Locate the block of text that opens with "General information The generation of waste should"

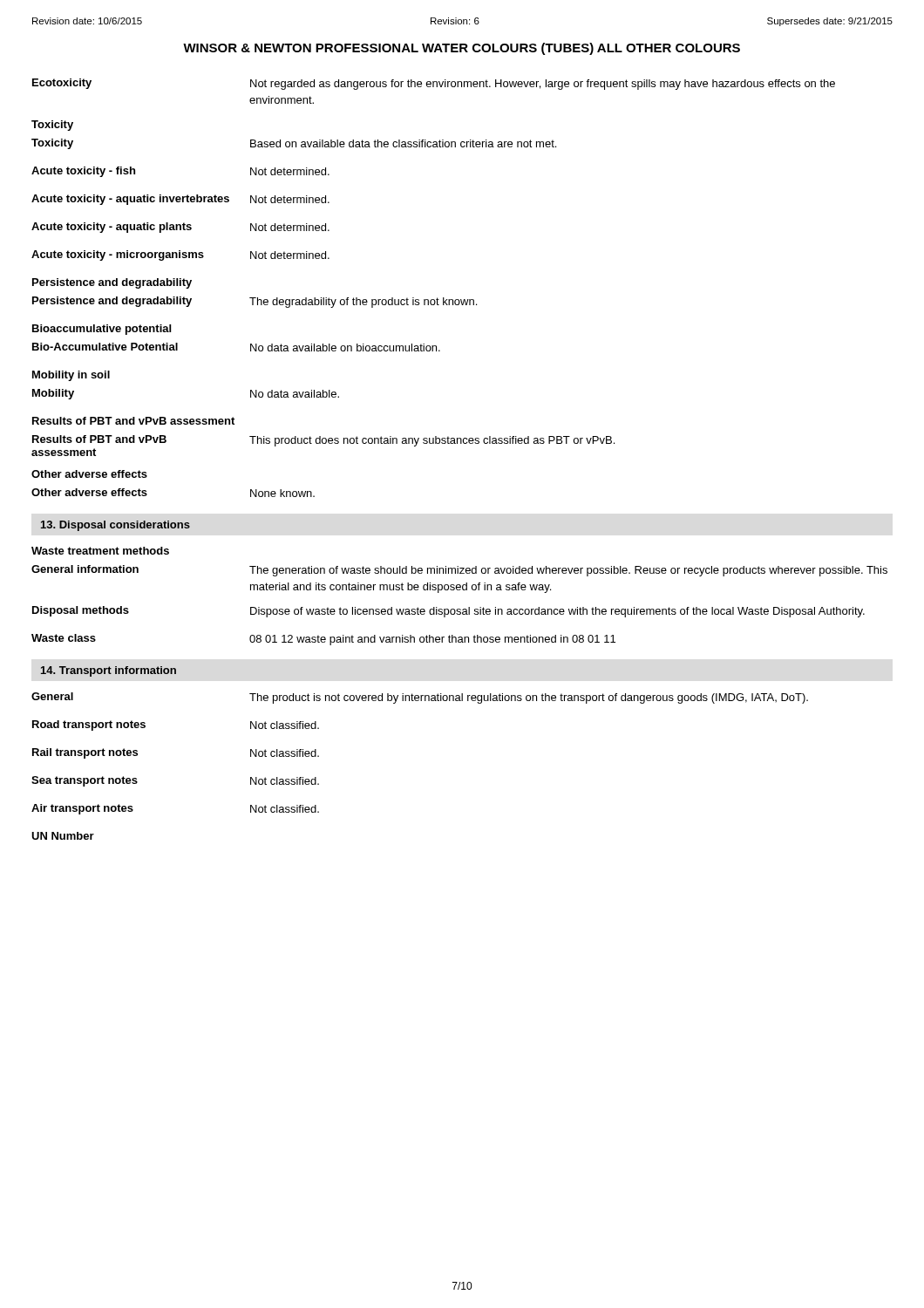tap(462, 579)
